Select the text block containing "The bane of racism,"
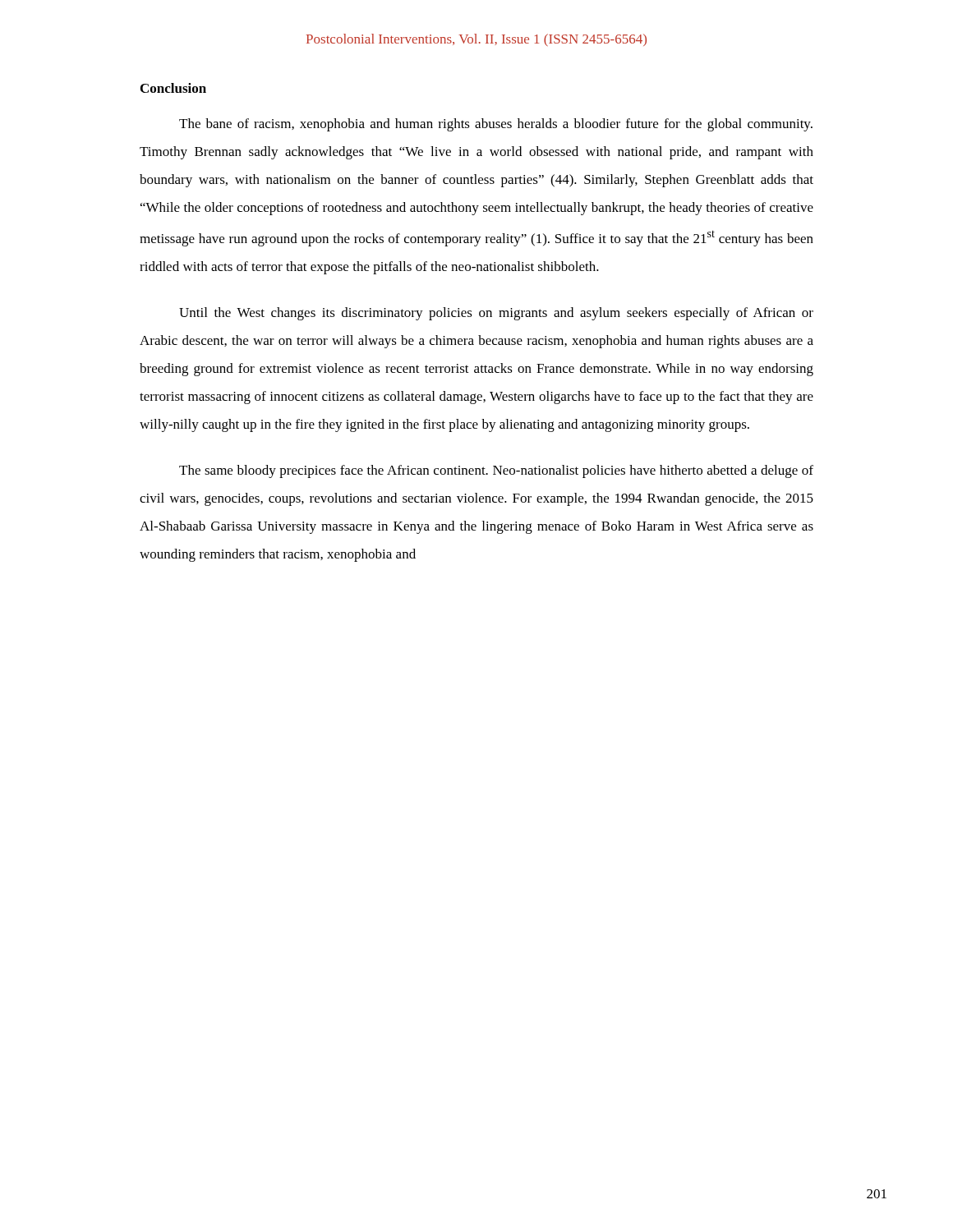Image resolution: width=953 pixels, height=1232 pixels. (476, 195)
